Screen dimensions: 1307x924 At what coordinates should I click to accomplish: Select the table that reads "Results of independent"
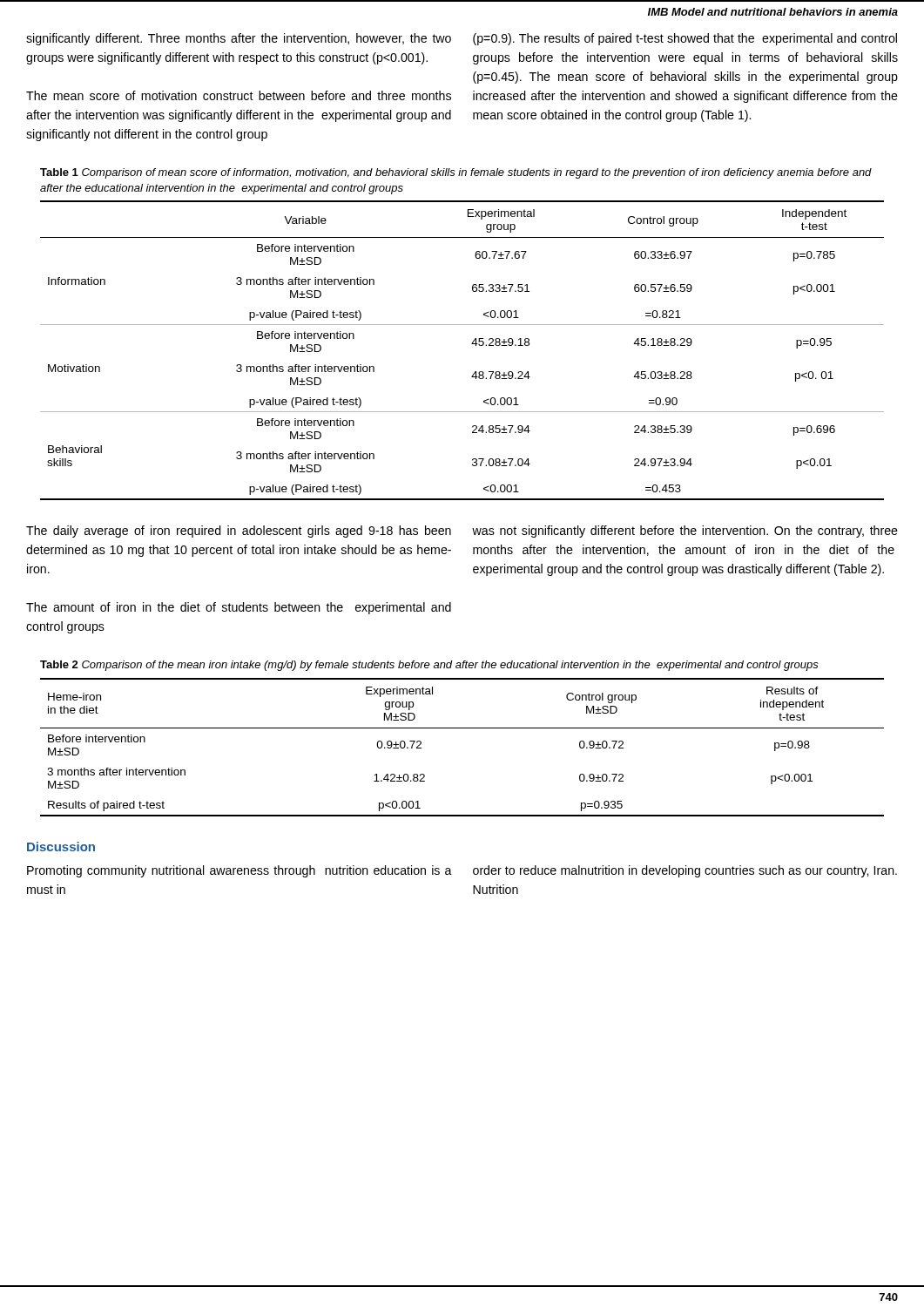(x=462, y=747)
